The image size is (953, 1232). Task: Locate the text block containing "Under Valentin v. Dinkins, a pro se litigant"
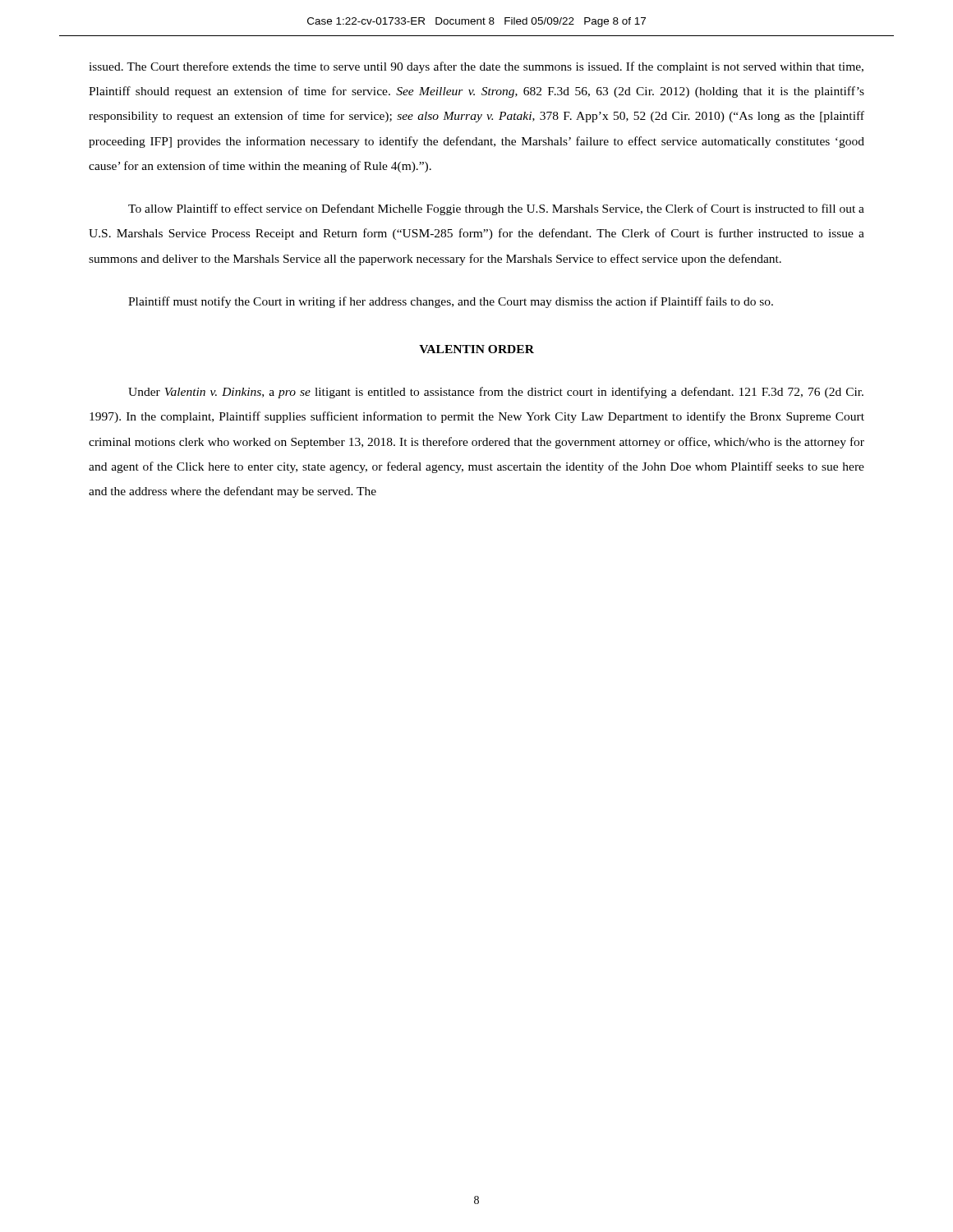pyautogui.click(x=476, y=442)
